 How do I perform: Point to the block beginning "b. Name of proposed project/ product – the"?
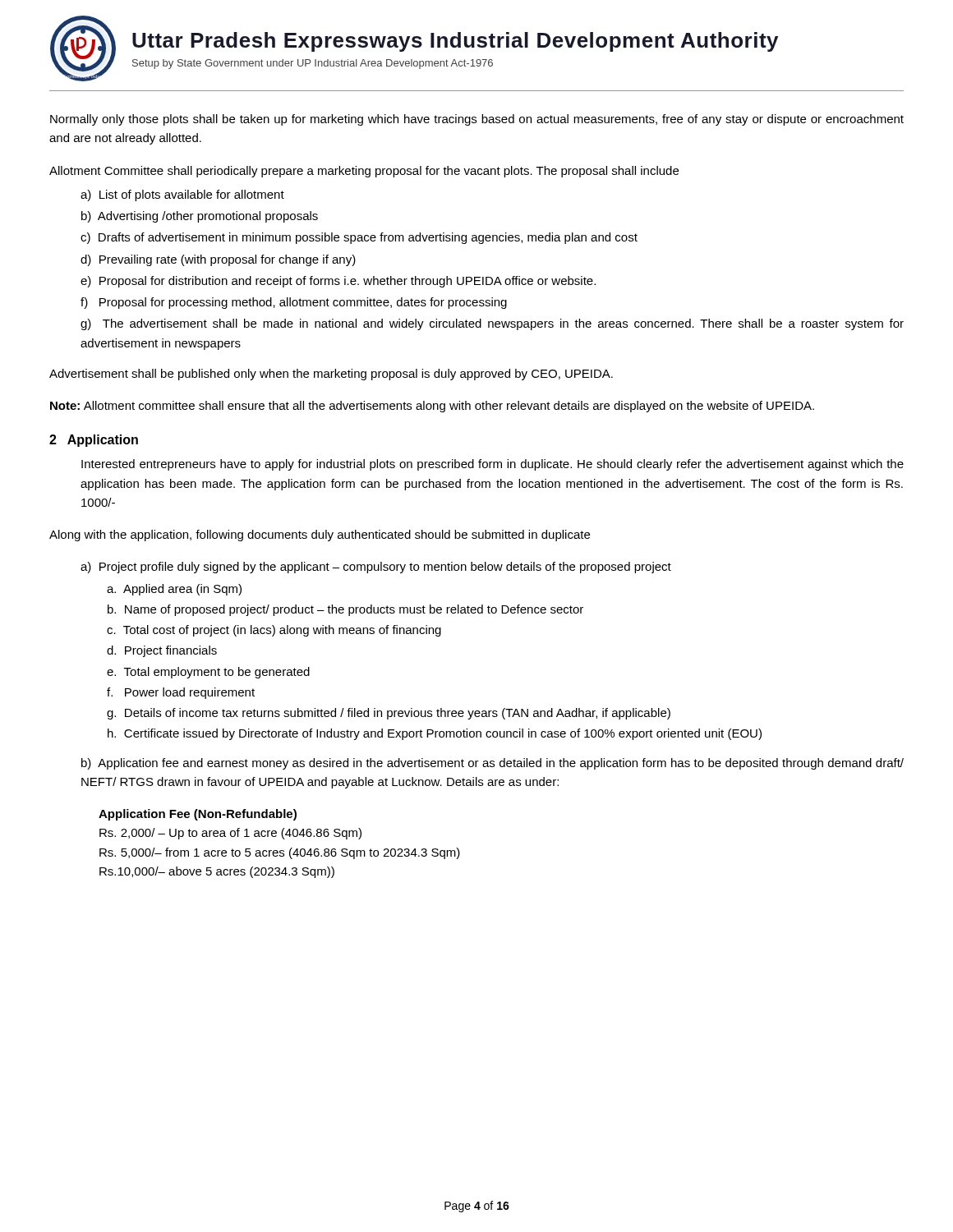345,609
